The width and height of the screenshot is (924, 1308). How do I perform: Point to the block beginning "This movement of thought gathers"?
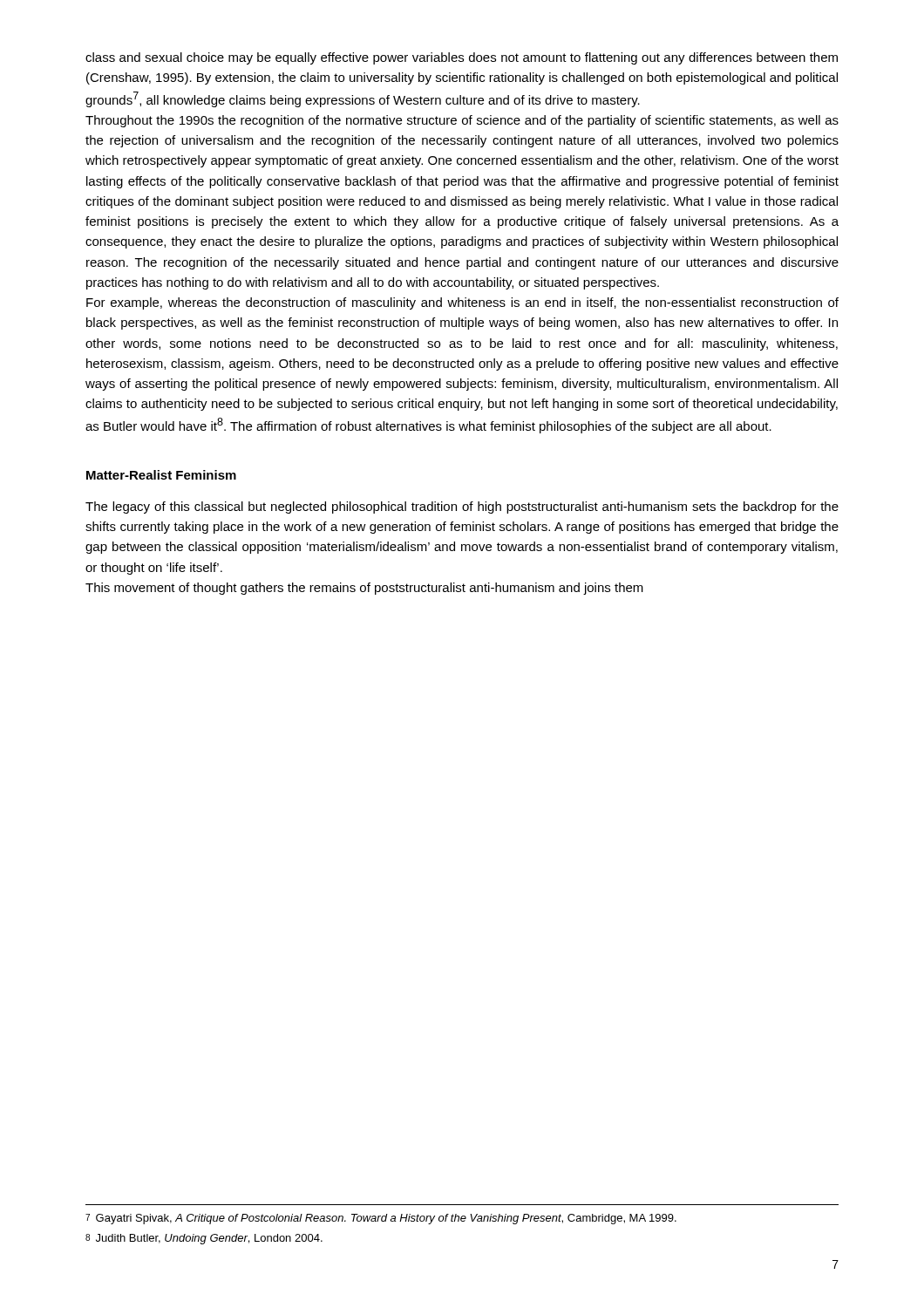pyautogui.click(x=365, y=587)
